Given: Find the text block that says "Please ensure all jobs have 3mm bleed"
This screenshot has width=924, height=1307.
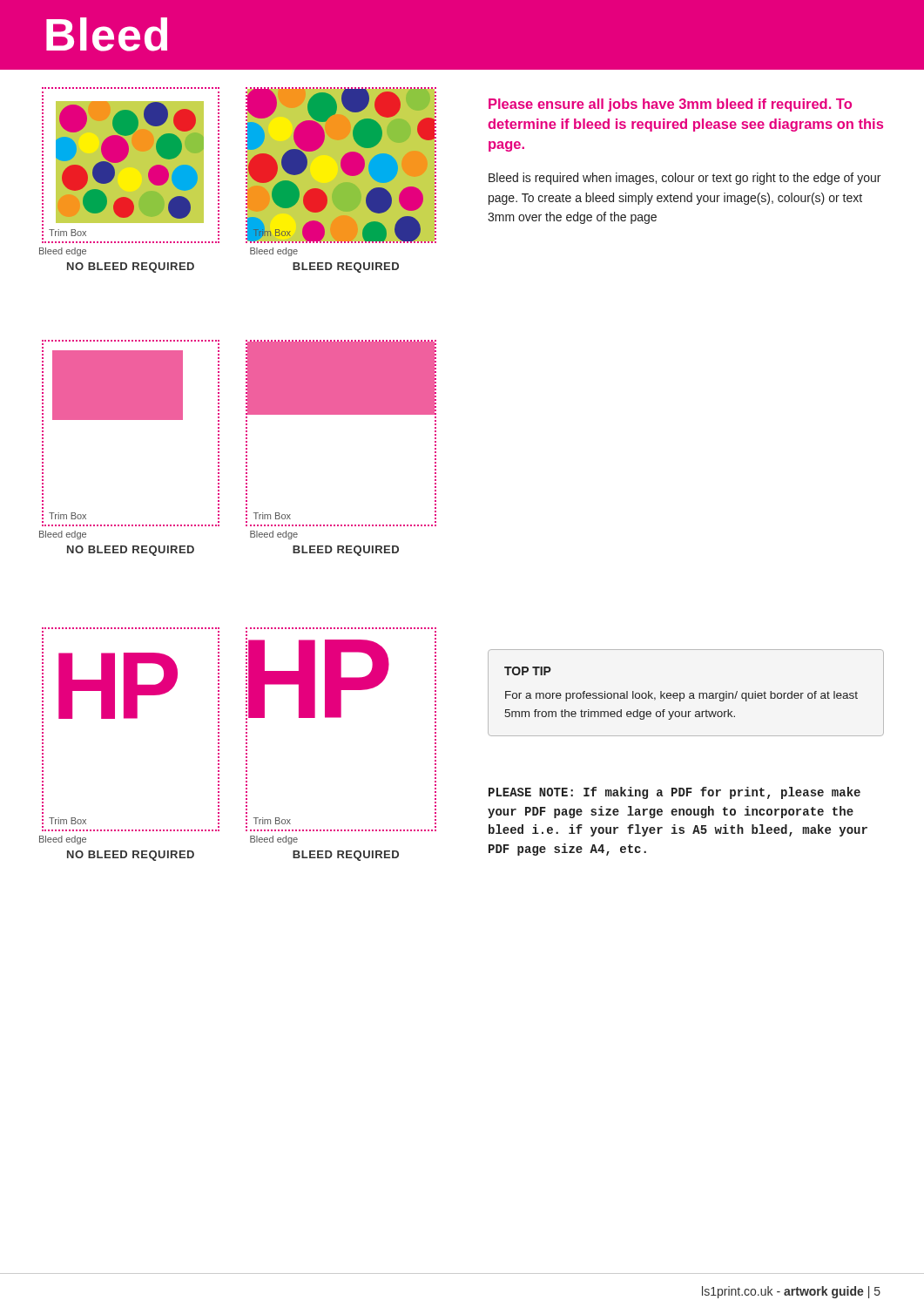Looking at the screenshot, I should pos(670,105).
